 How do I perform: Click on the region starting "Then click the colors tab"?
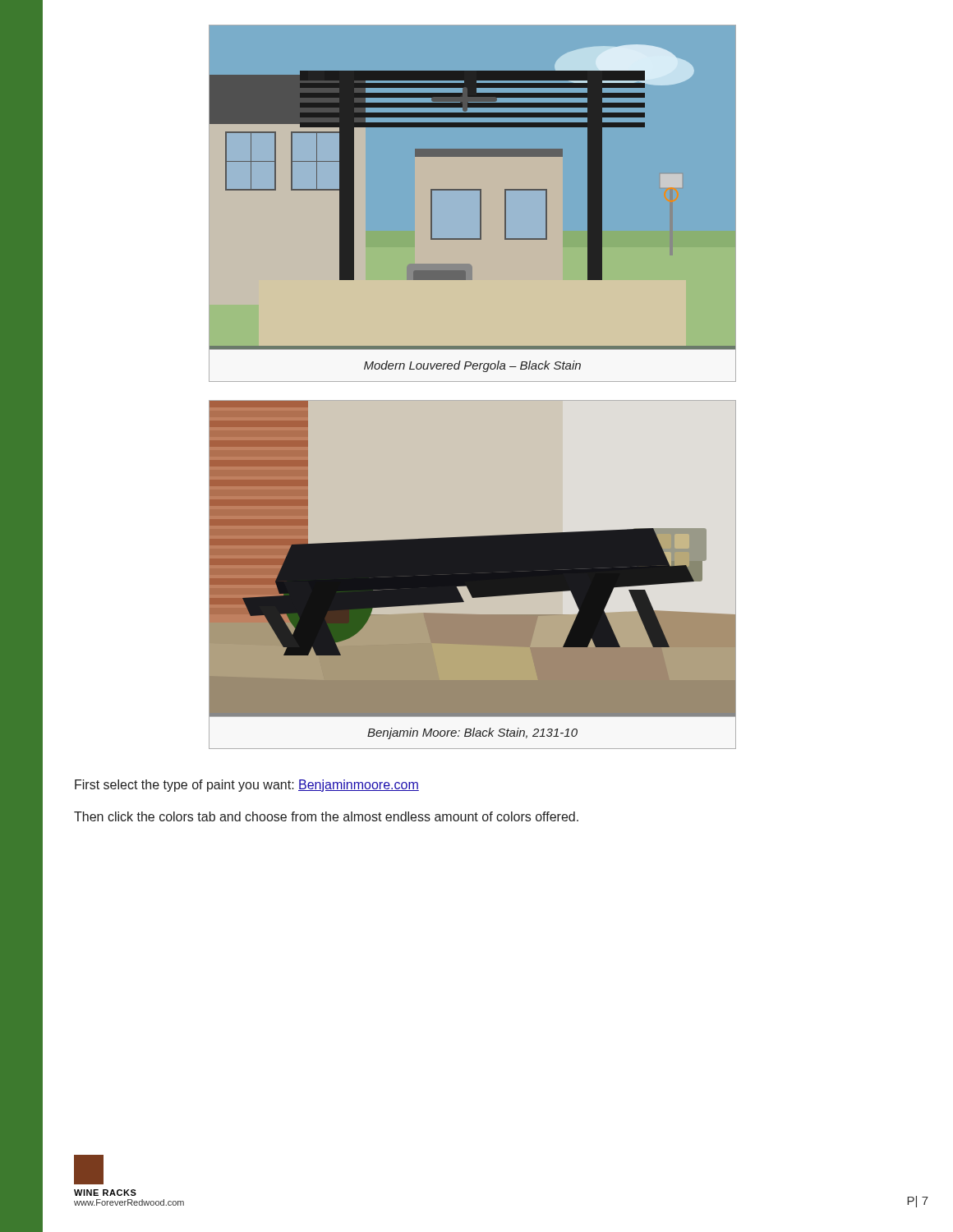click(327, 817)
